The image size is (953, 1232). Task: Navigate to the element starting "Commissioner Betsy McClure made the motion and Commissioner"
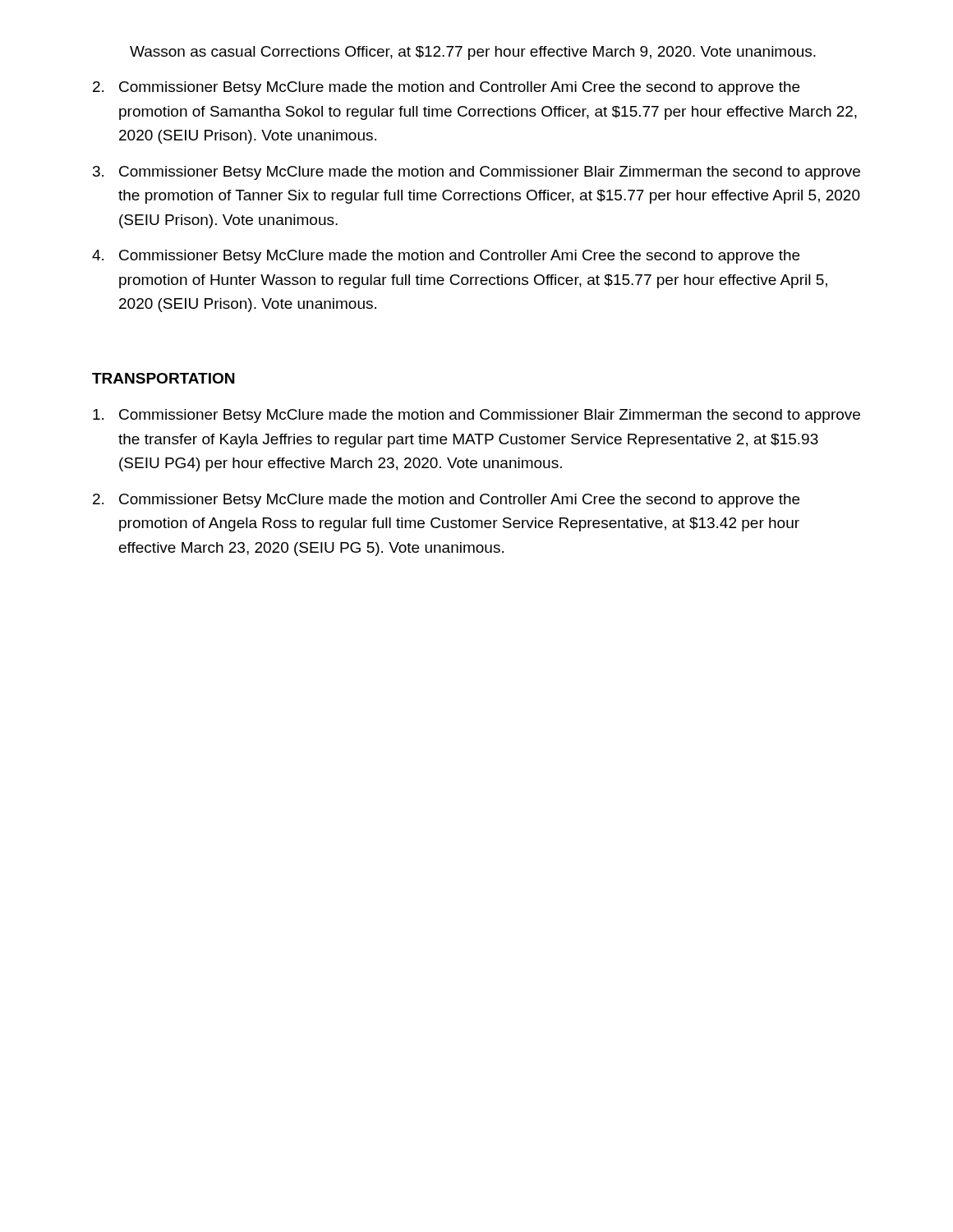[476, 439]
